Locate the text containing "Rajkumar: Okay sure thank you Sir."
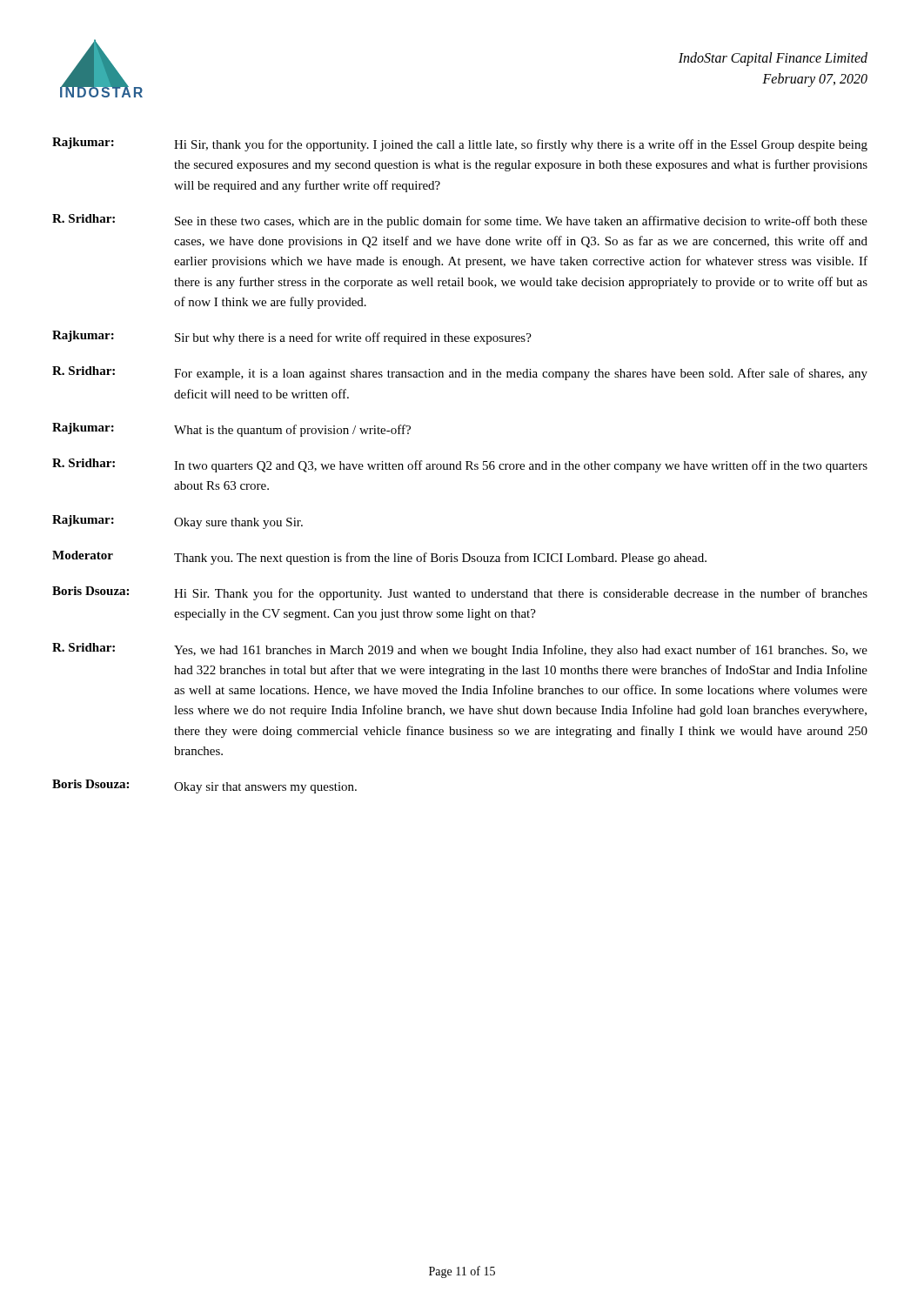This screenshot has height=1305, width=924. click(177, 522)
